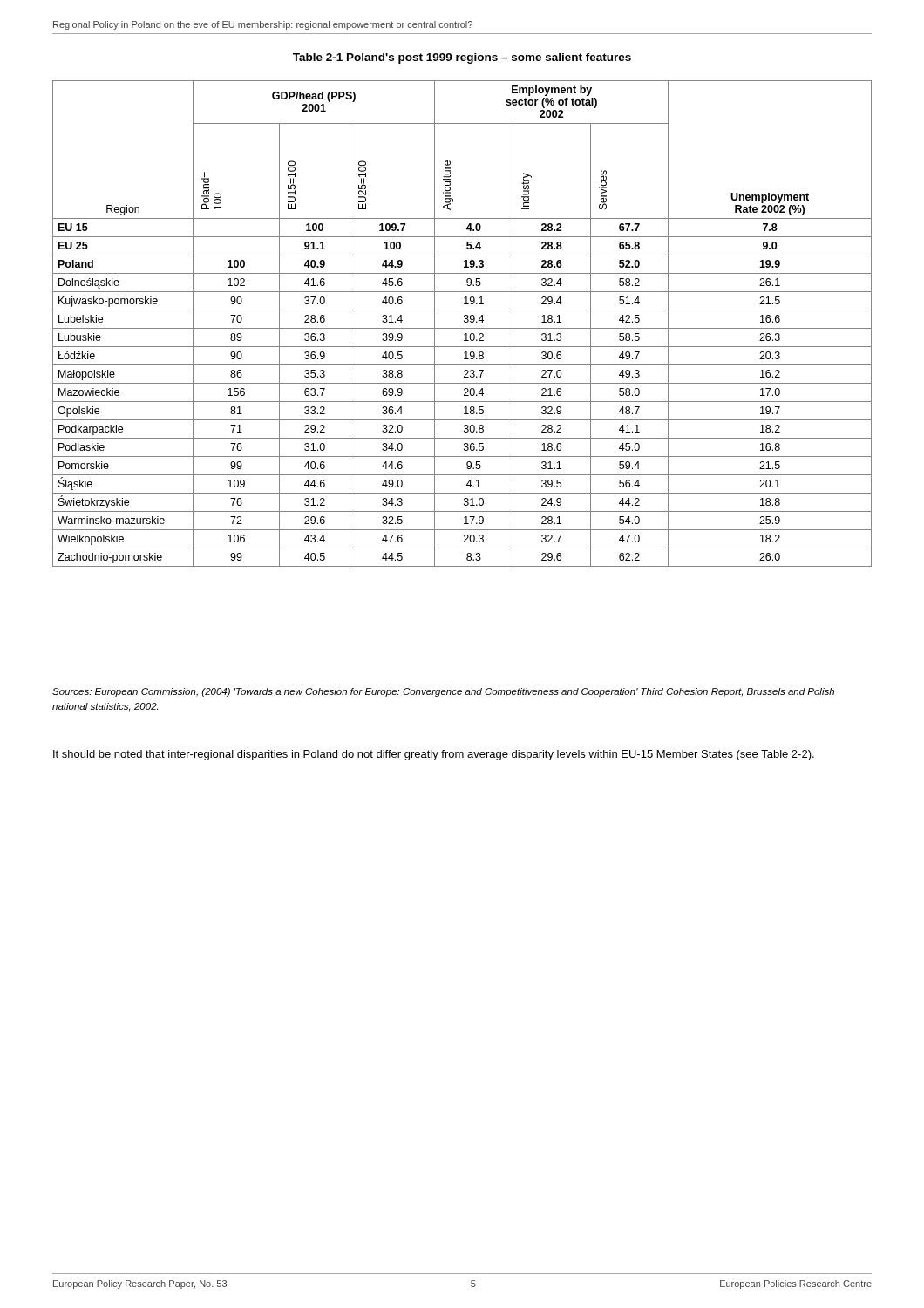Find the block on this page that starts "It should be noted that inter-regional disparities"

pos(433,754)
